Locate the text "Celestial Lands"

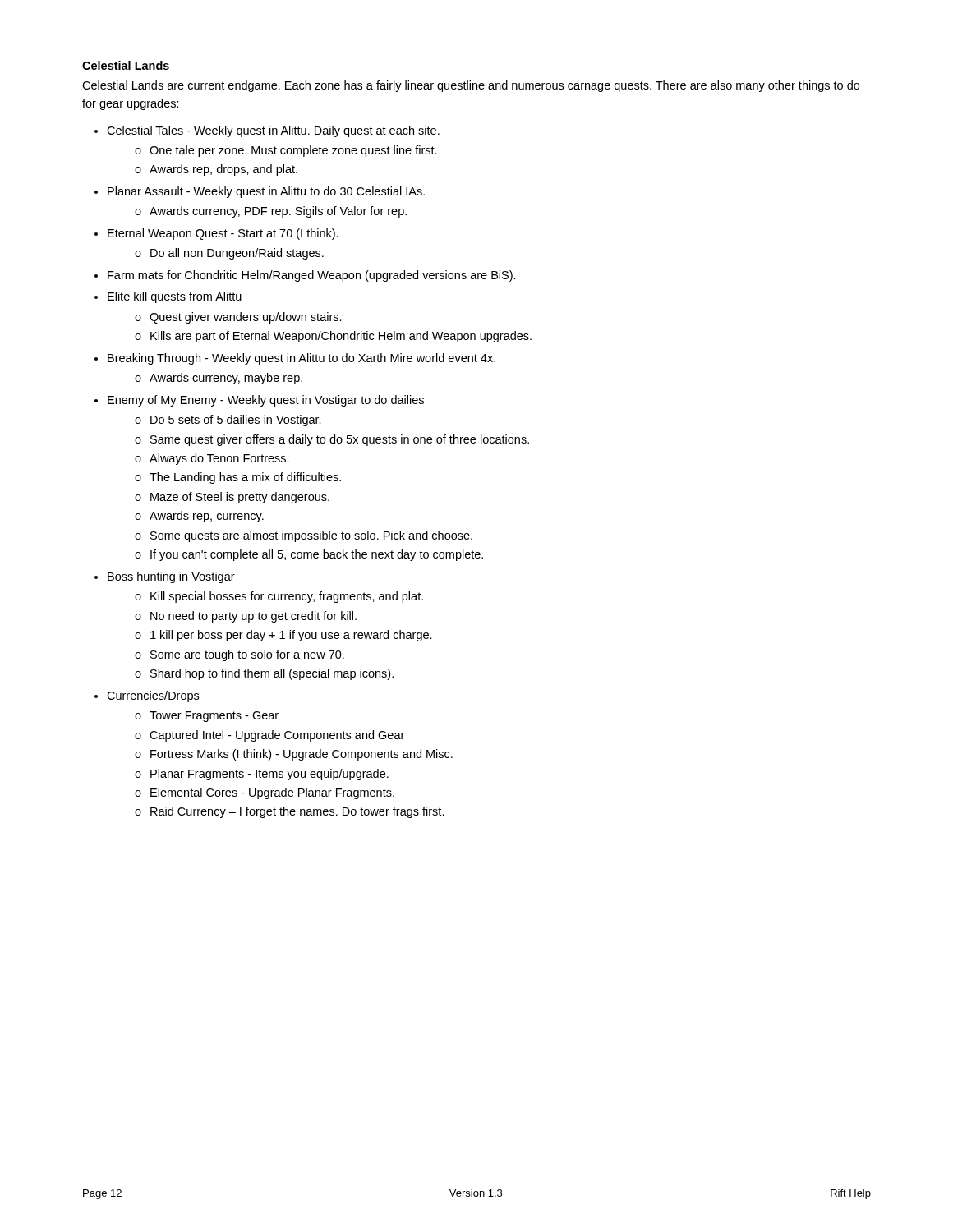[x=126, y=66]
